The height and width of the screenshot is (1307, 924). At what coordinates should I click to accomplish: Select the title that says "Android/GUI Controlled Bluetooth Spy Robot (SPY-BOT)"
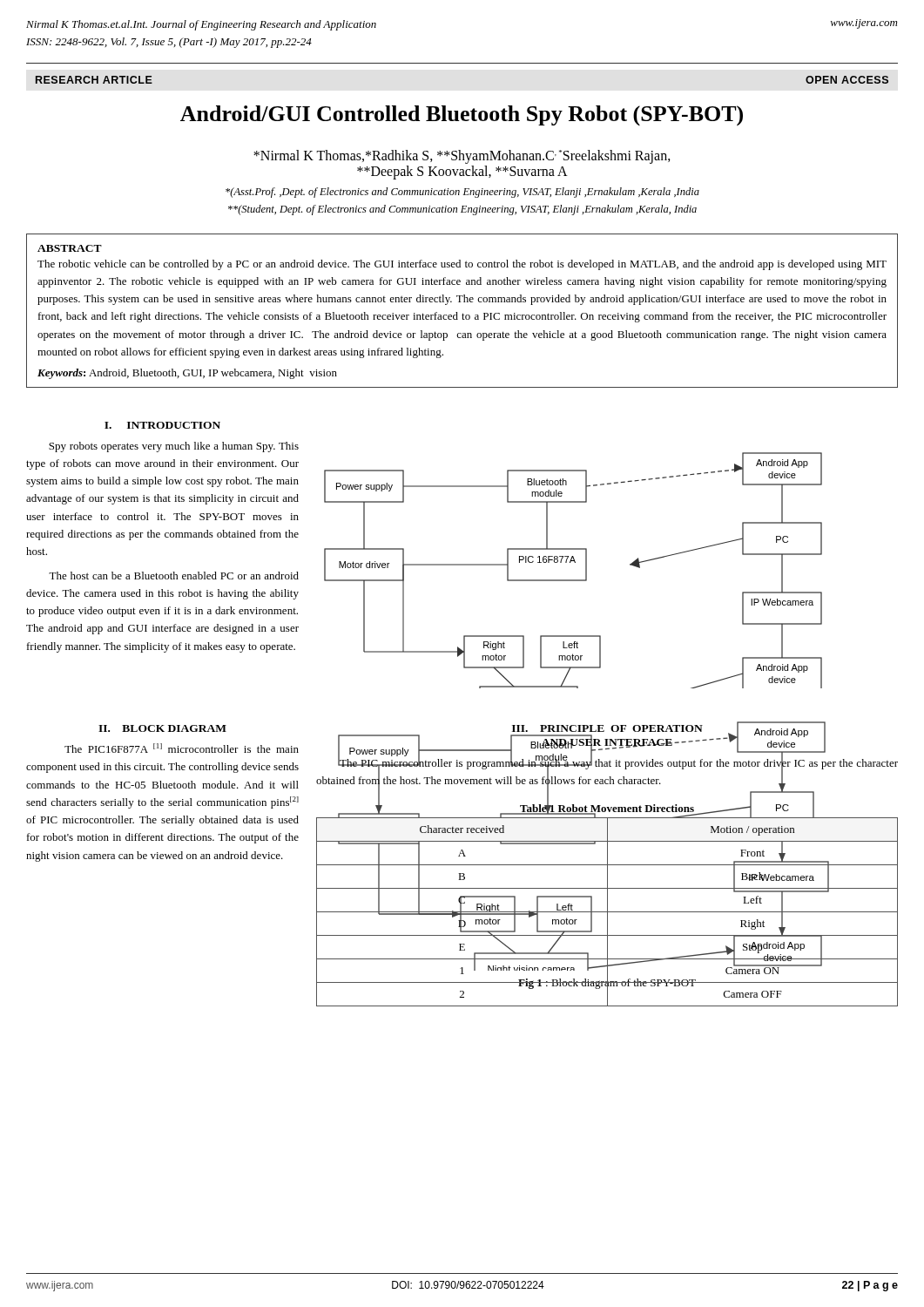[462, 114]
